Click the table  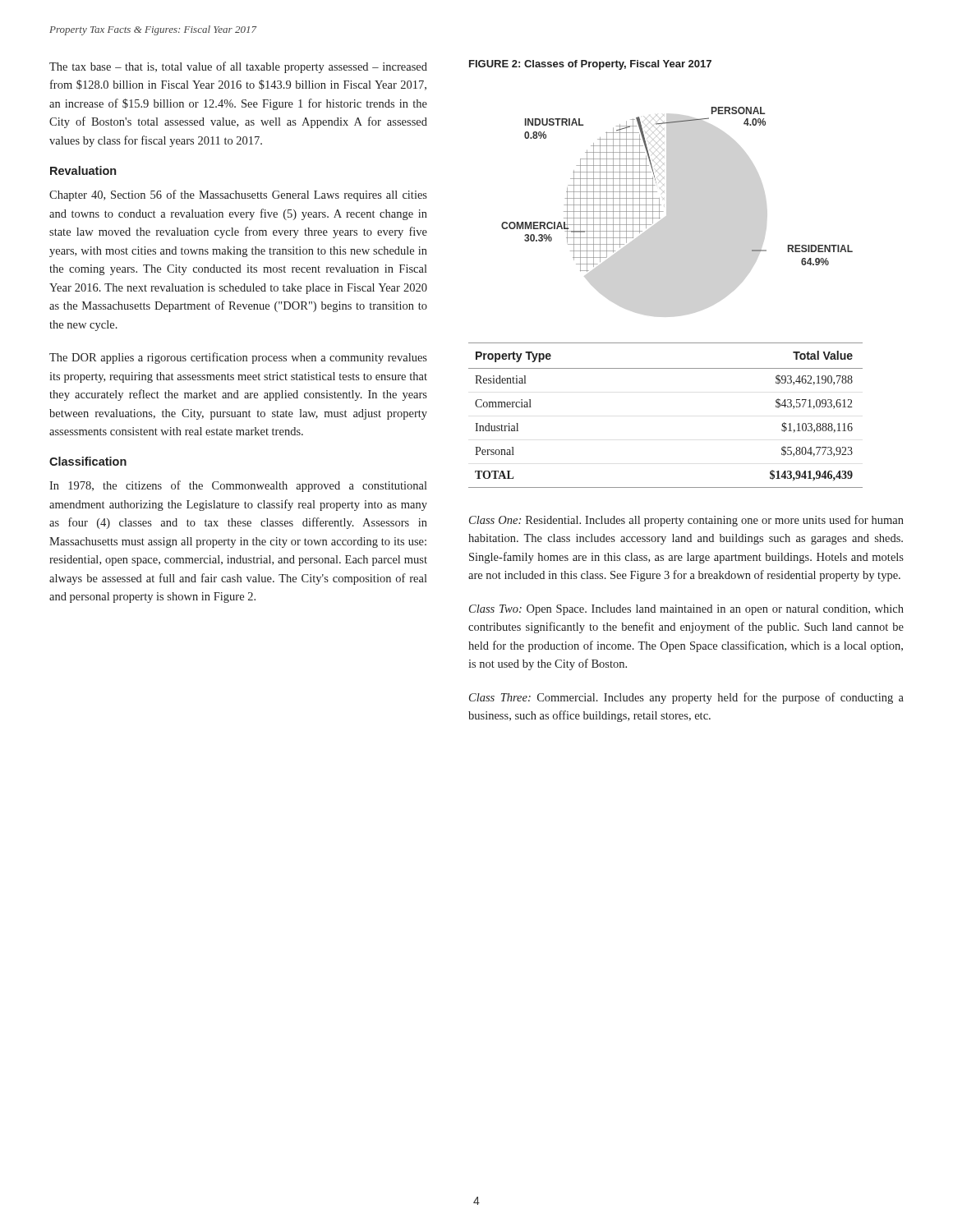665,415
